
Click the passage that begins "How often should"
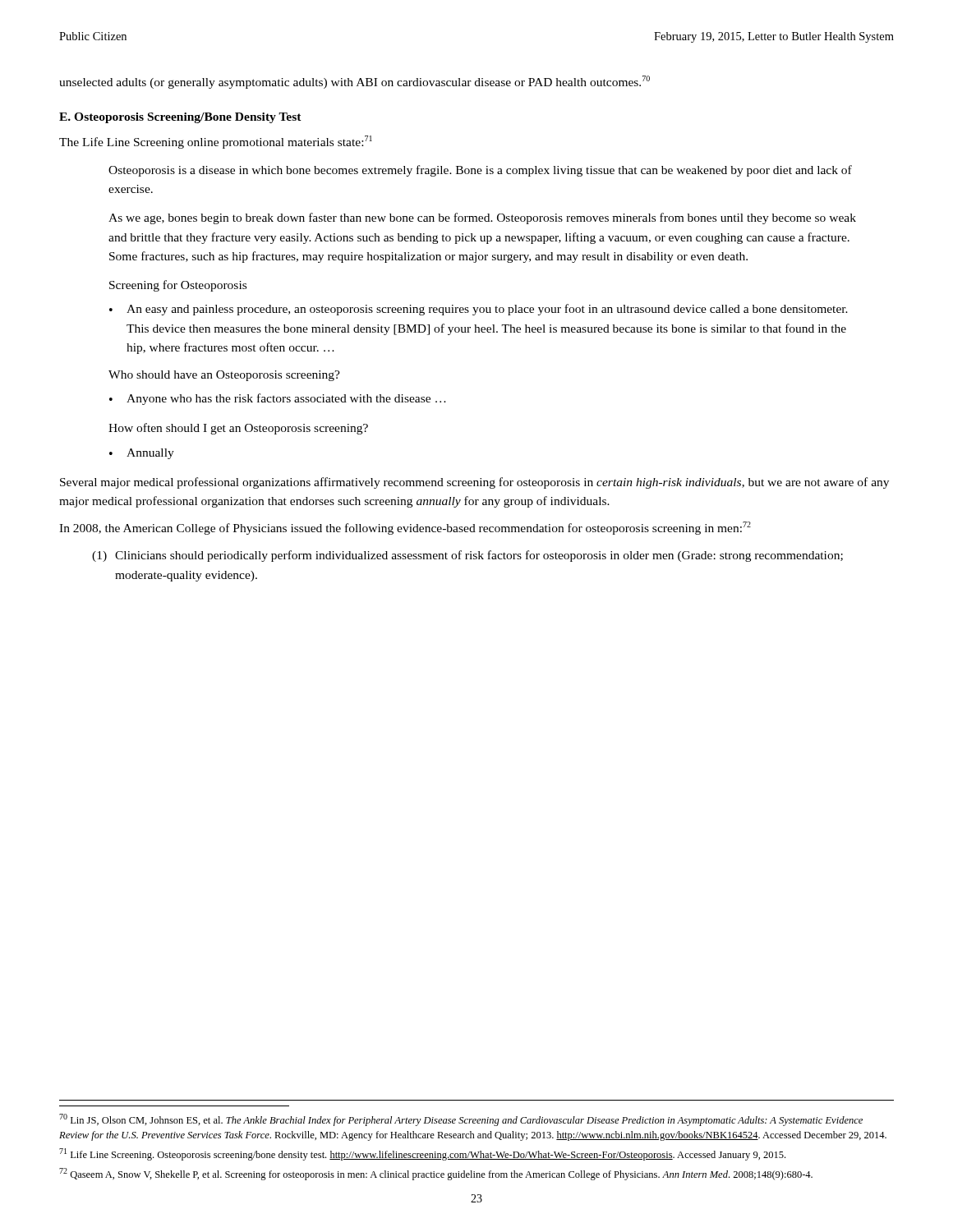pyautogui.click(x=238, y=428)
